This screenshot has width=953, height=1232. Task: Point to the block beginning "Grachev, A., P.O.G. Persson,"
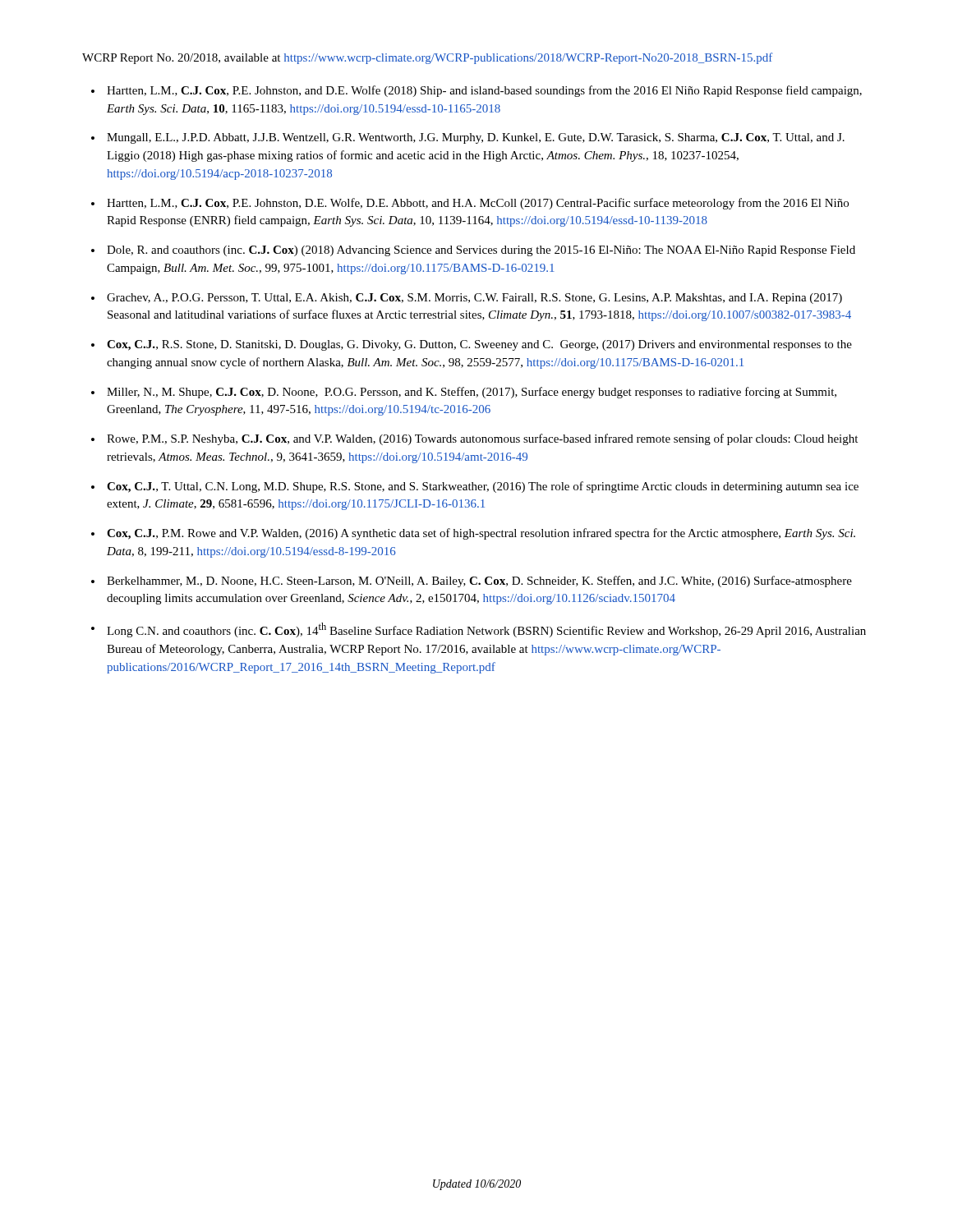tap(489, 307)
